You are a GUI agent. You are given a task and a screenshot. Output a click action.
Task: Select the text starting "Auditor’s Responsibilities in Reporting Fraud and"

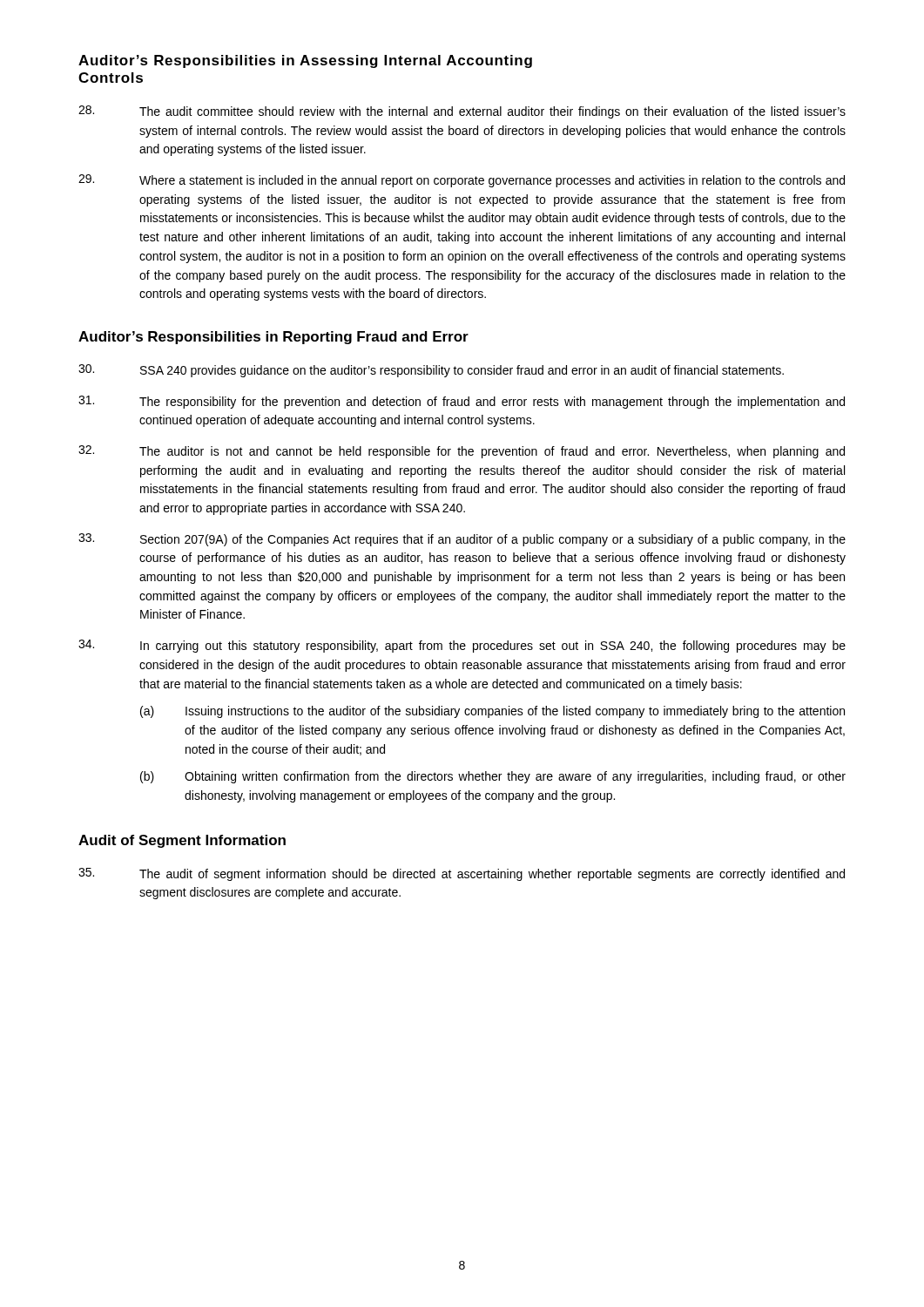click(462, 337)
